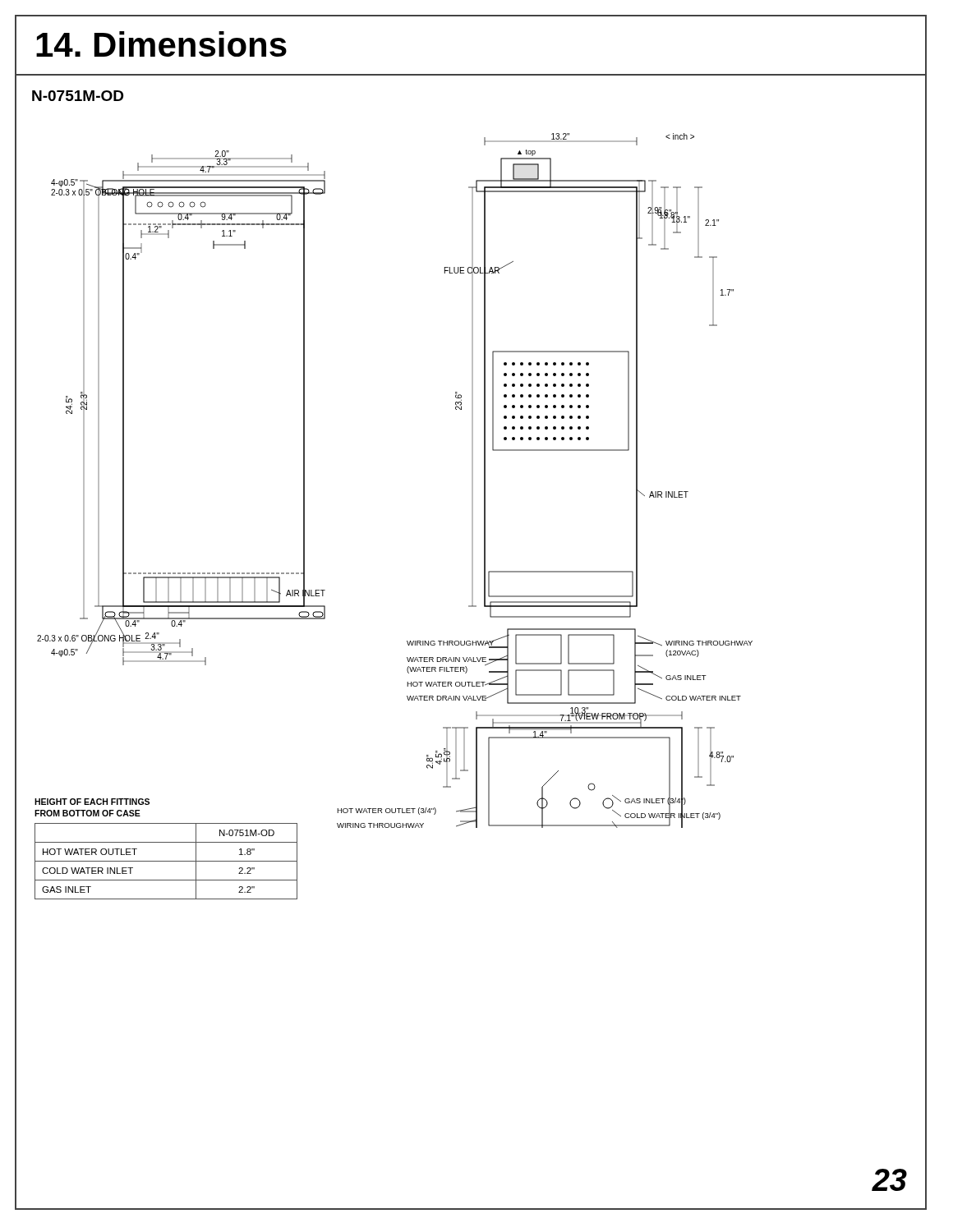This screenshot has height=1232, width=953.
Task: Locate the text block containing "HEIGHT OF EACH FITTINGSFROM BOTTOM"
Action: (92, 807)
